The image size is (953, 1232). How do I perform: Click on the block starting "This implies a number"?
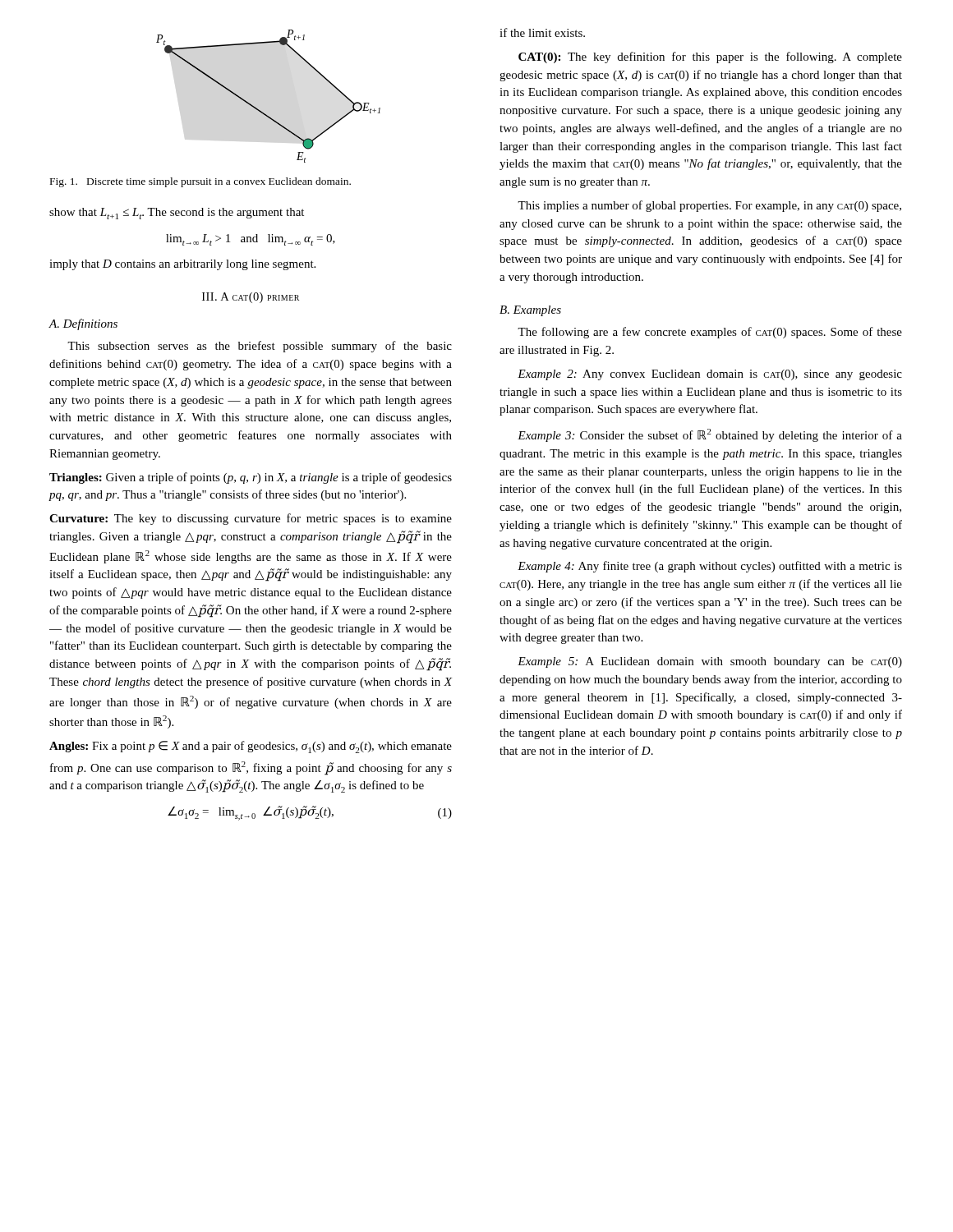click(x=701, y=242)
